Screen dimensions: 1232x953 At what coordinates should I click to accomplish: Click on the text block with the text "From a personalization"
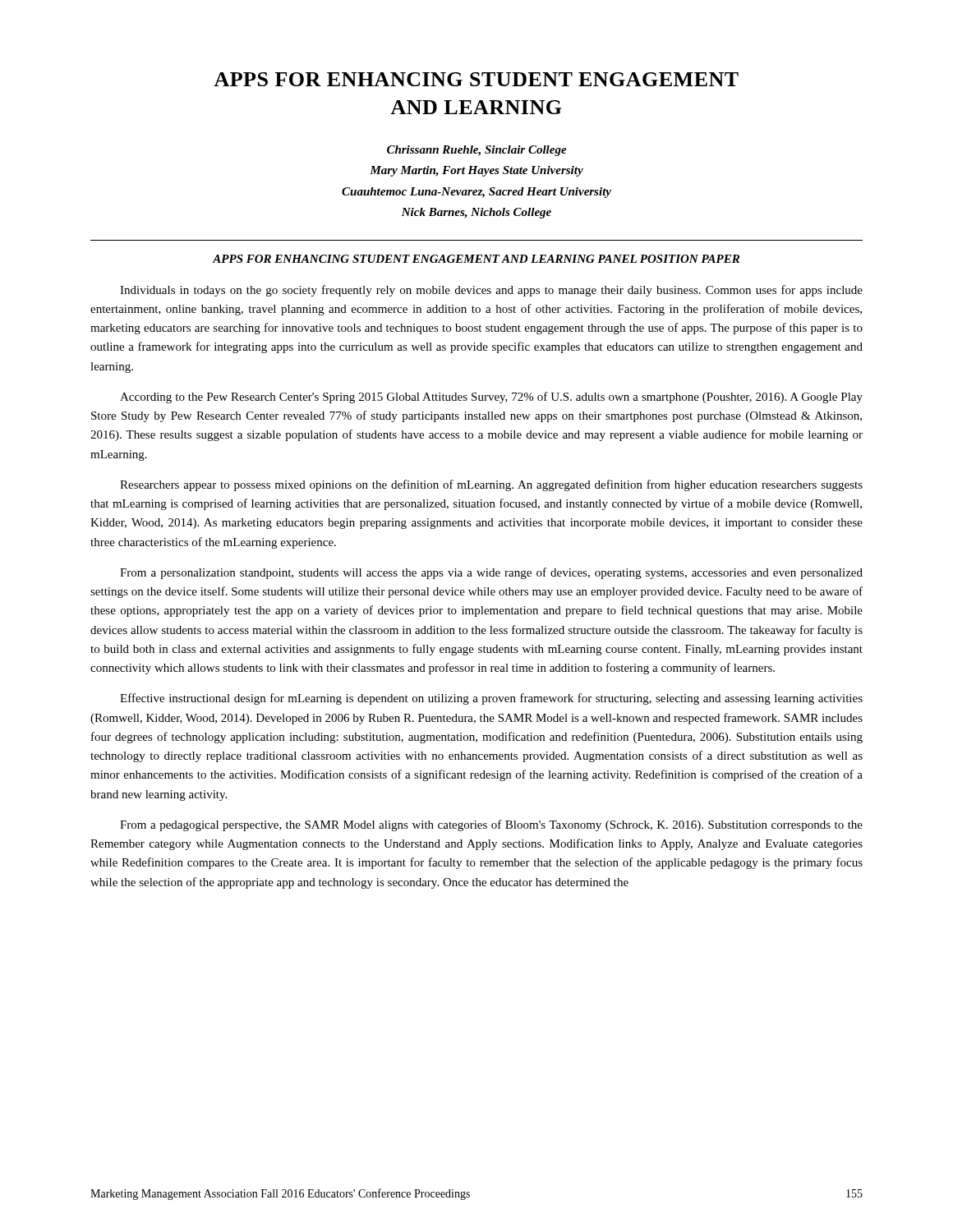[476, 620]
